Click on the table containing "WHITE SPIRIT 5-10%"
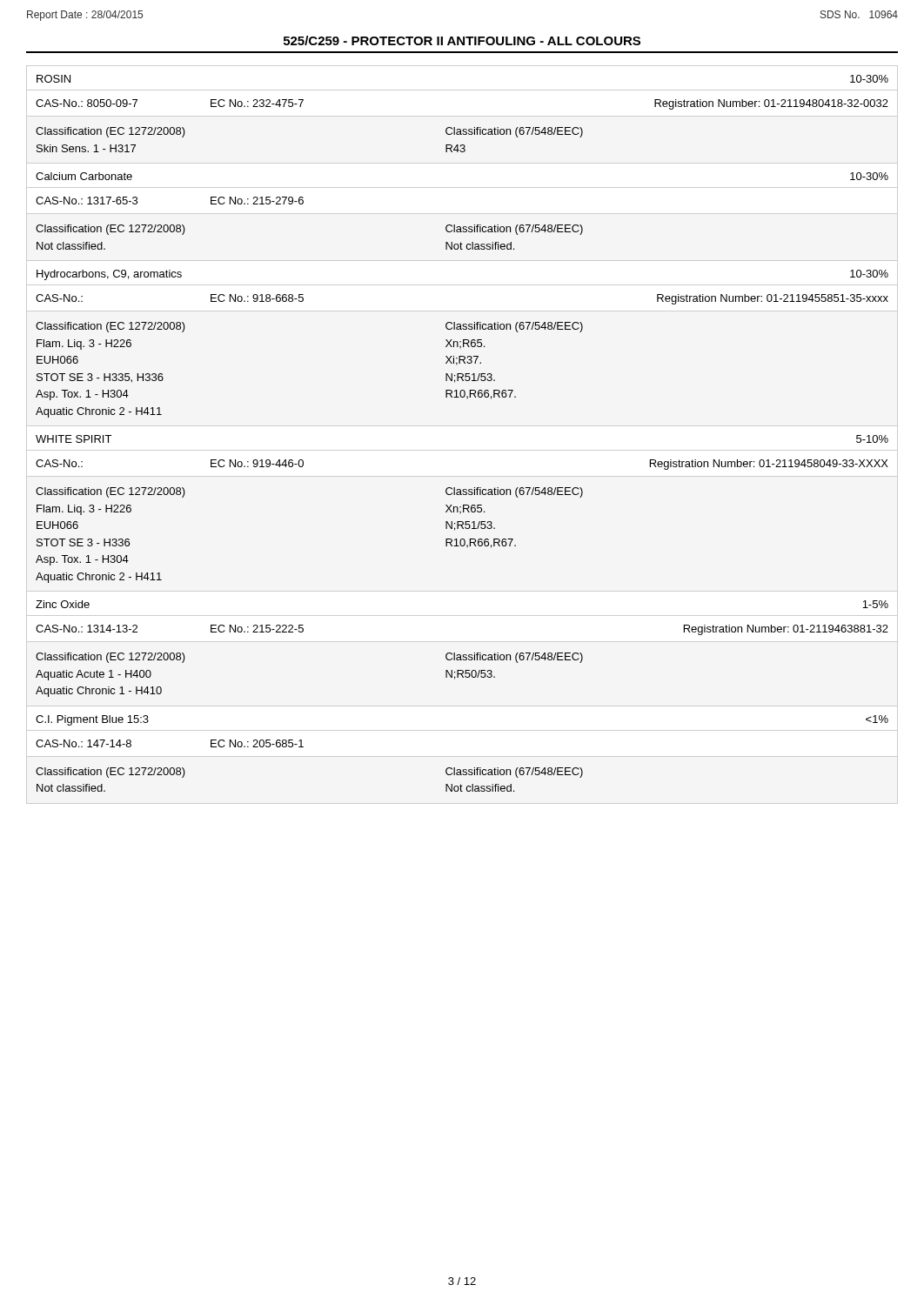Viewport: 924px width, 1305px height. [462, 509]
